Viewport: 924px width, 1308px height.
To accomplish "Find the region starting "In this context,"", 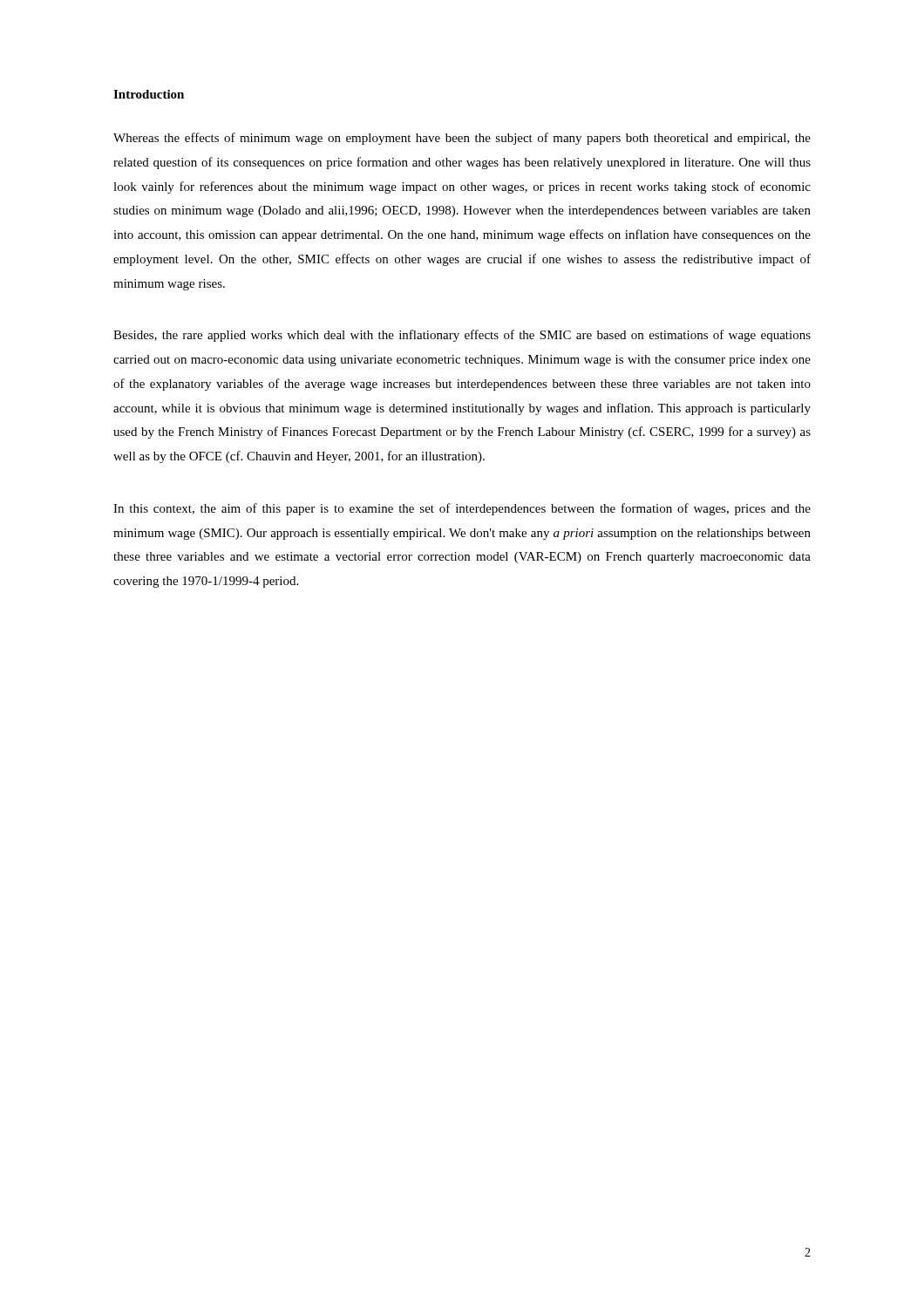I will pos(462,544).
